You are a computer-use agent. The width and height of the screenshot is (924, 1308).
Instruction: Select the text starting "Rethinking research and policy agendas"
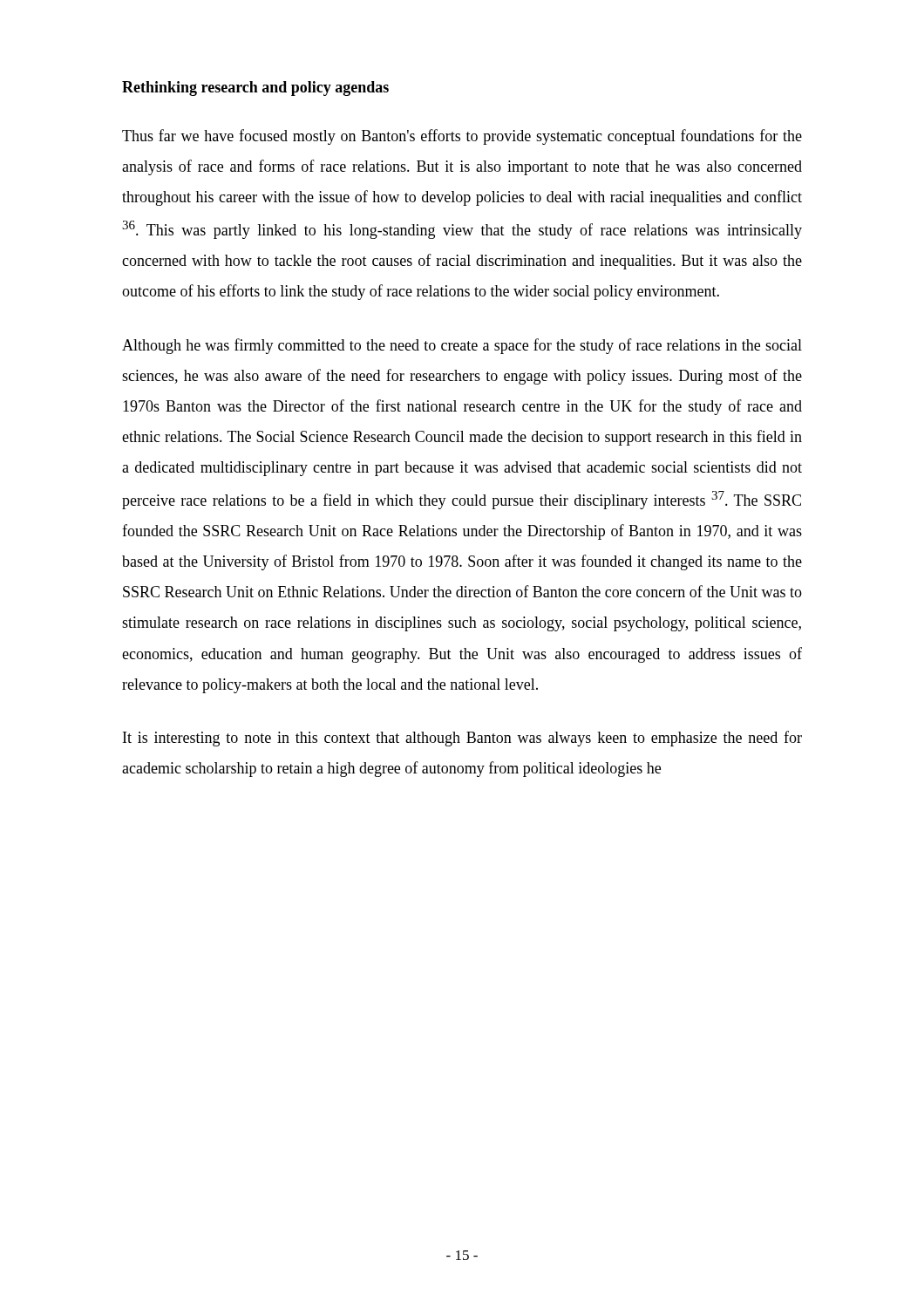(x=256, y=87)
